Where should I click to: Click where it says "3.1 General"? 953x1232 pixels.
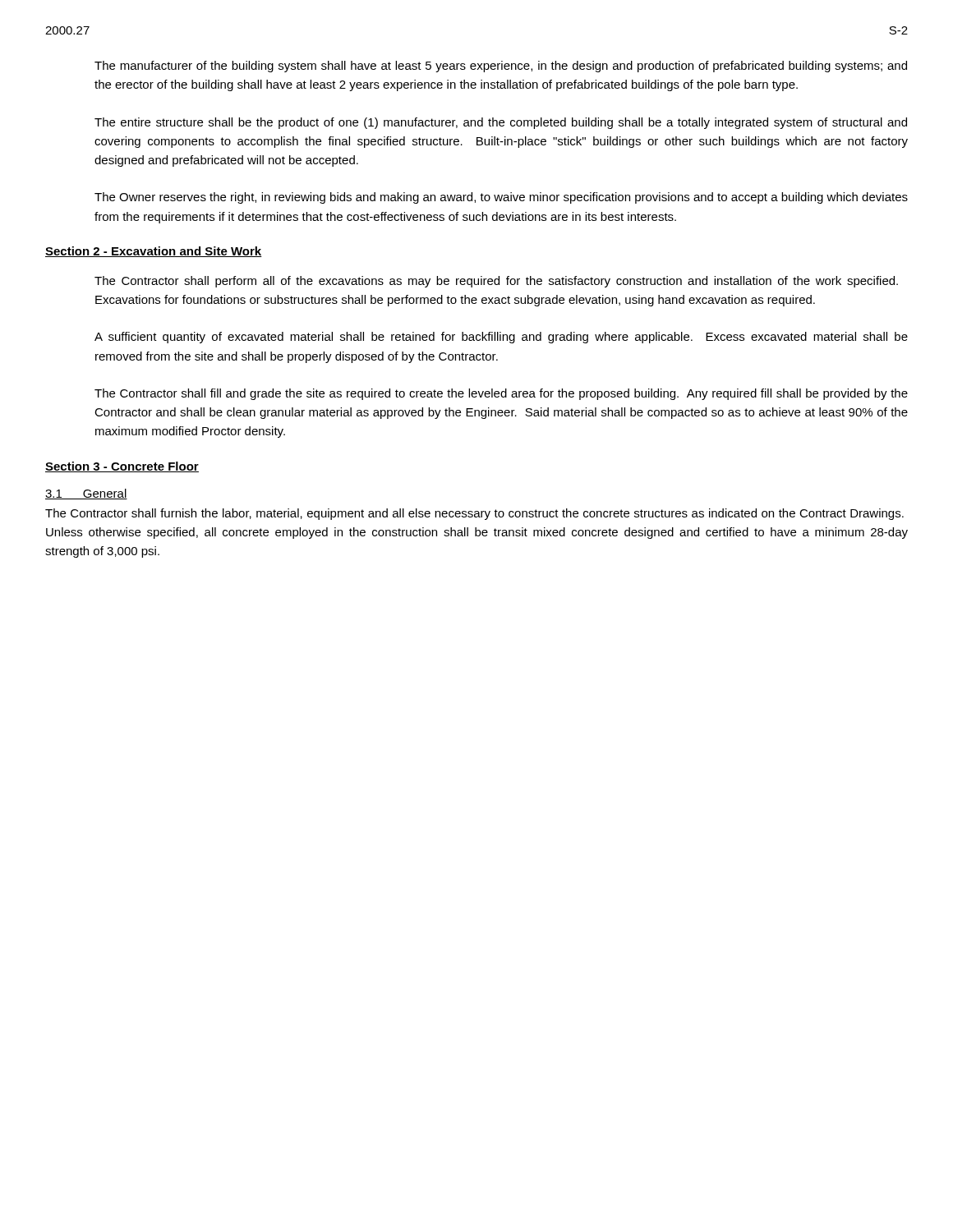point(86,493)
